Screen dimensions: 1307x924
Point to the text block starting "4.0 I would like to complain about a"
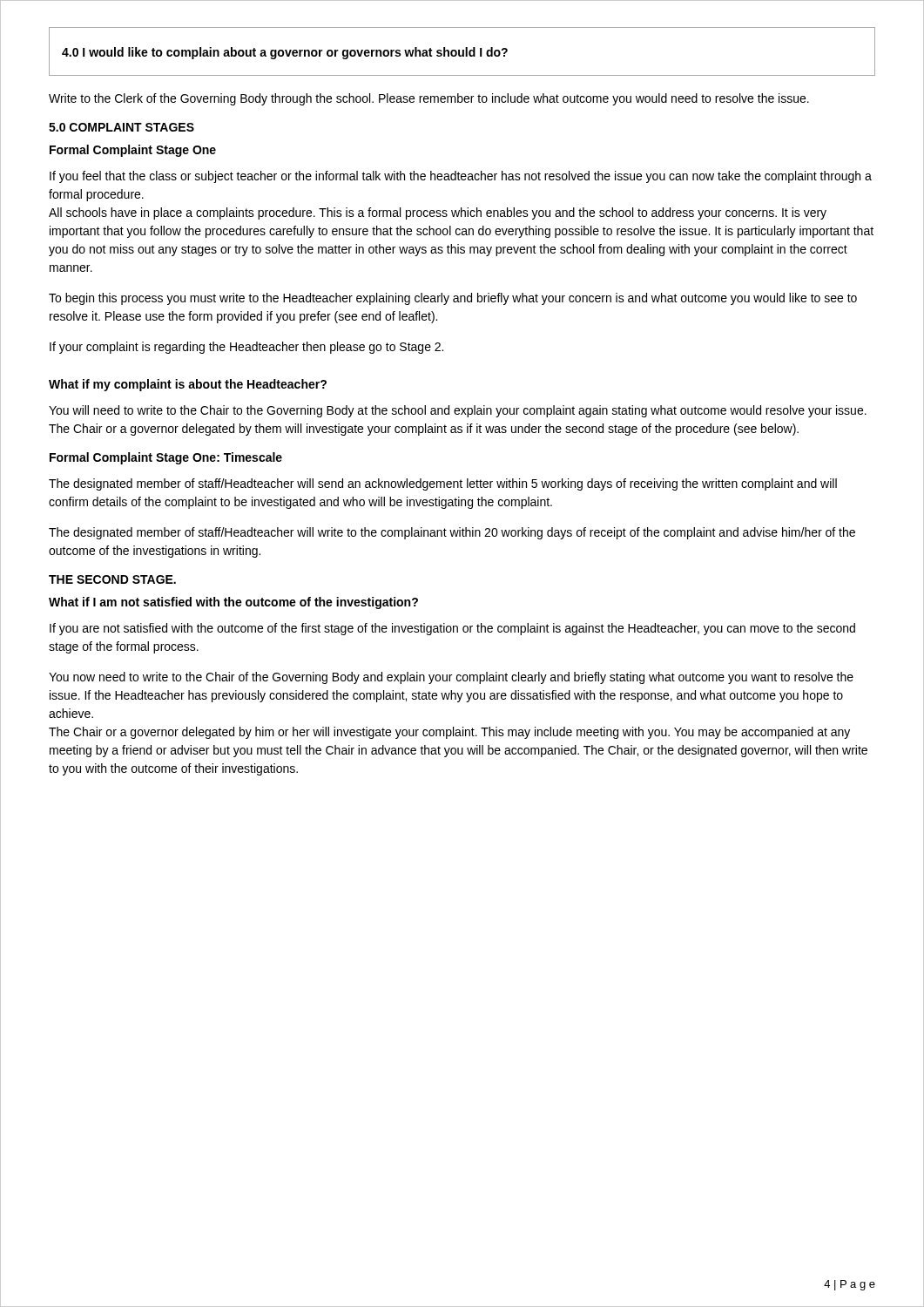click(285, 52)
